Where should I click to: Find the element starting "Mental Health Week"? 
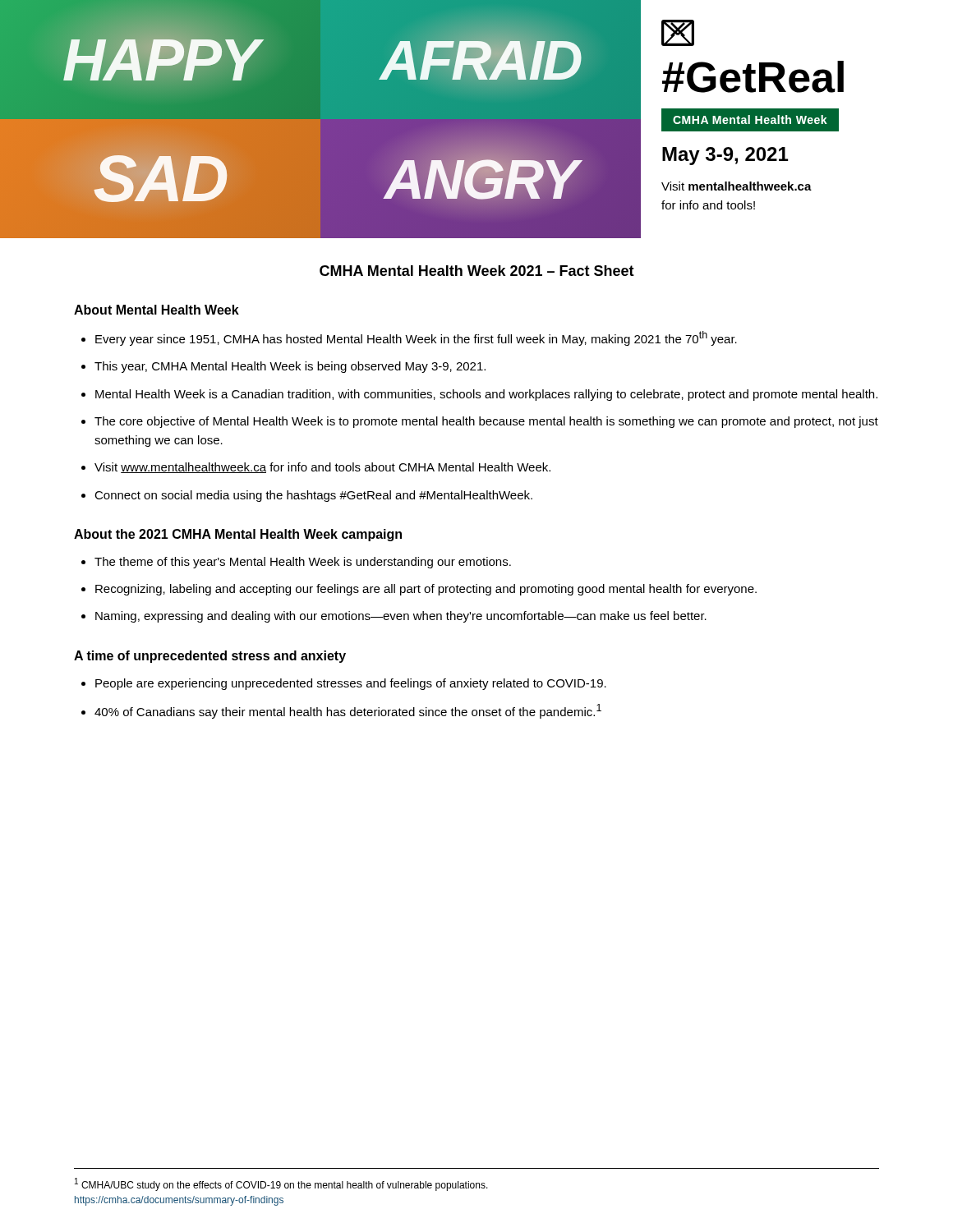(487, 393)
